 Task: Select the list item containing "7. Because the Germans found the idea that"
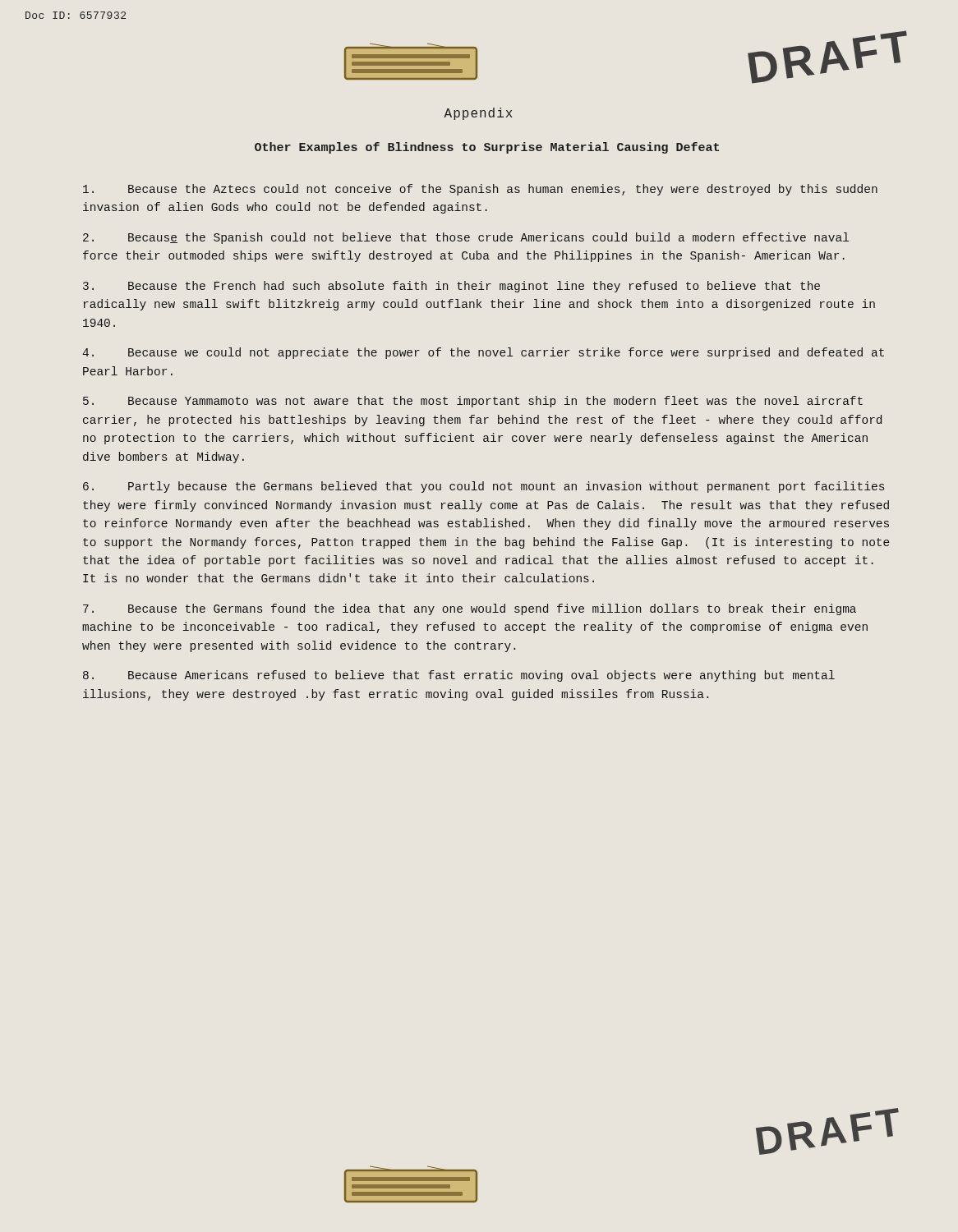point(475,627)
